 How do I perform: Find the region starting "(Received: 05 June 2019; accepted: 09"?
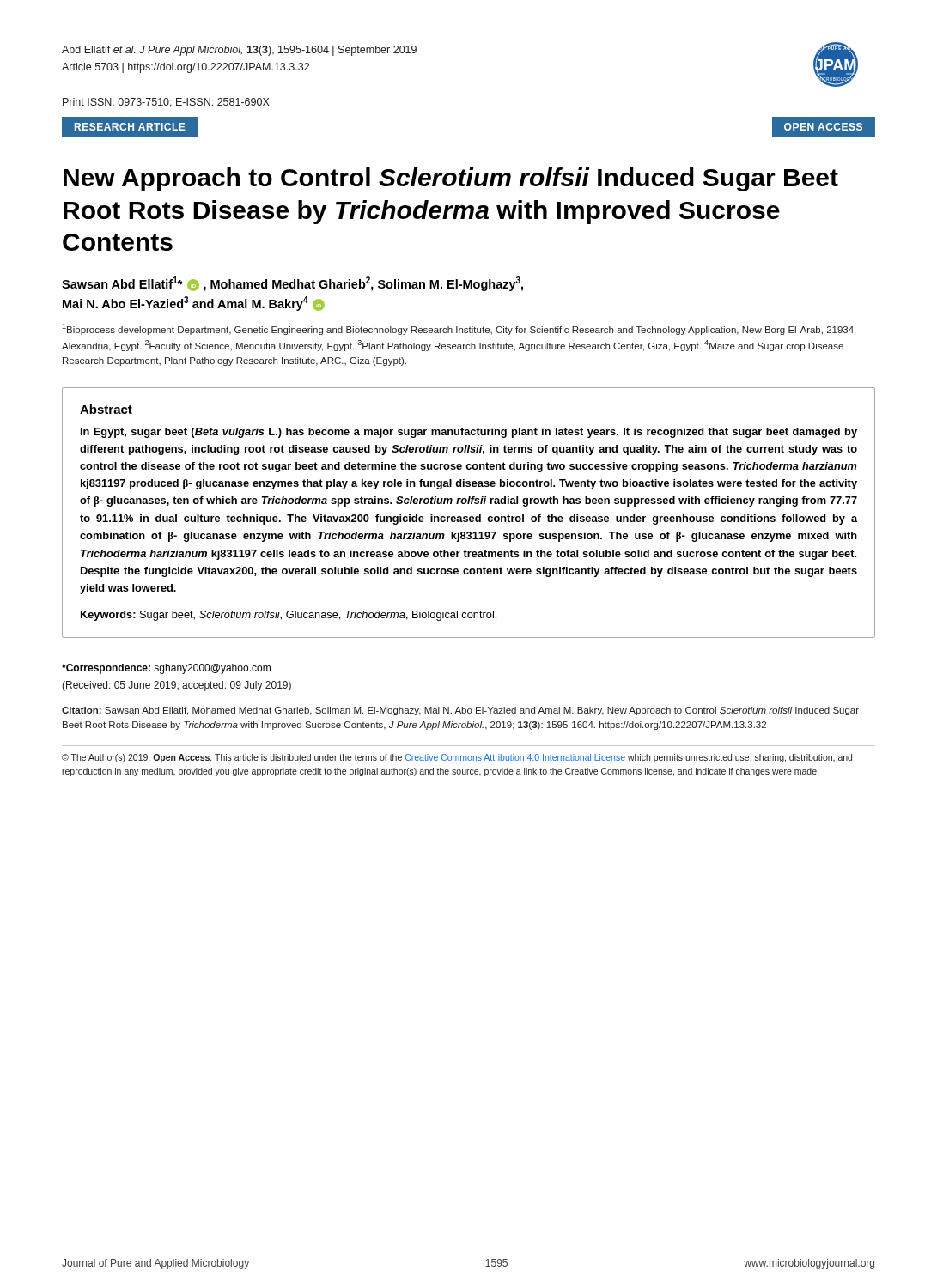pyautogui.click(x=177, y=685)
